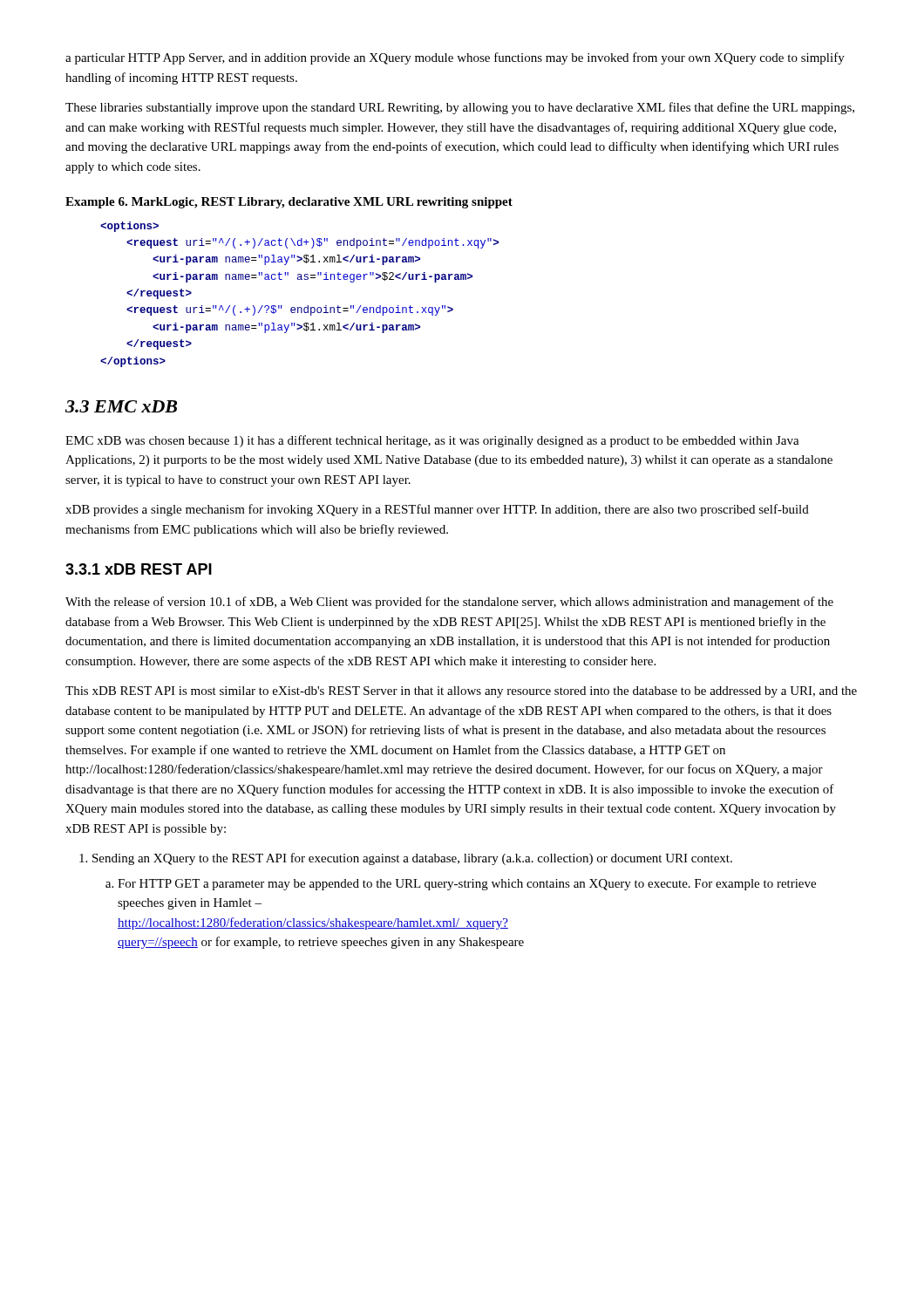Click on the text block starting "EMC xDB was"
This screenshot has width=924, height=1308.
(x=462, y=460)
